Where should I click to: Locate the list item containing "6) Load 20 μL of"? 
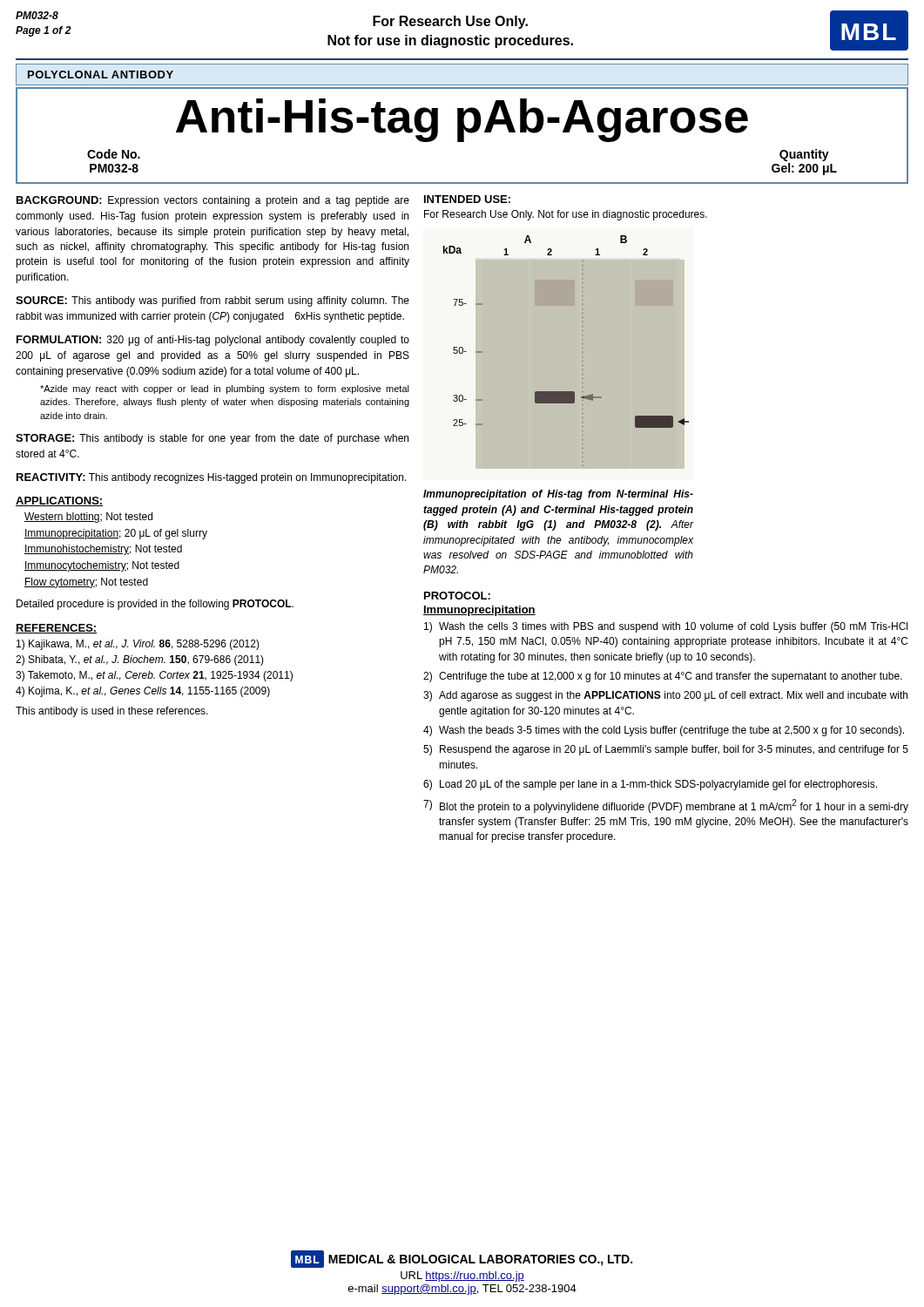point(651,785)
